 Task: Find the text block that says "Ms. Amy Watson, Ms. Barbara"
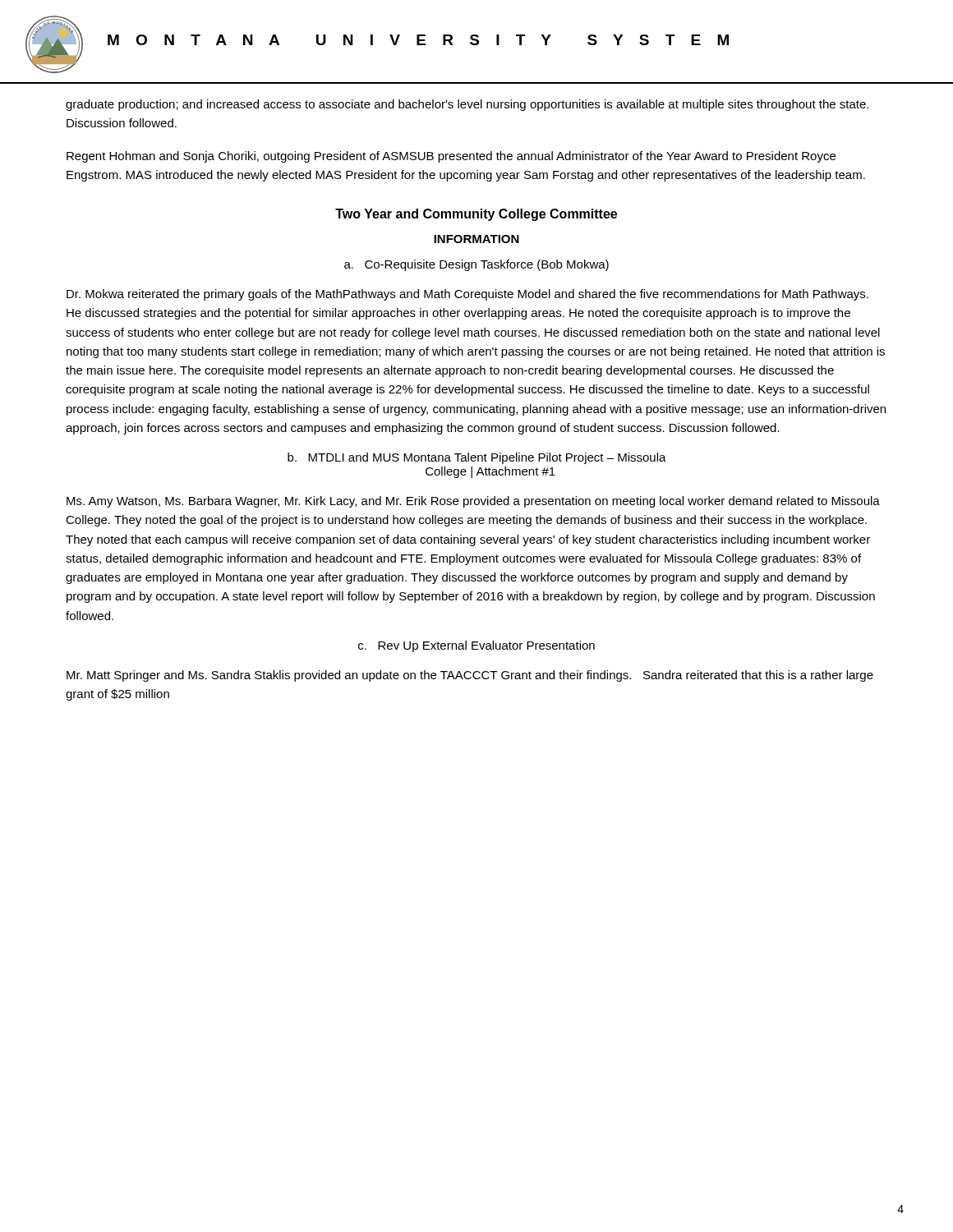(473, 558)
